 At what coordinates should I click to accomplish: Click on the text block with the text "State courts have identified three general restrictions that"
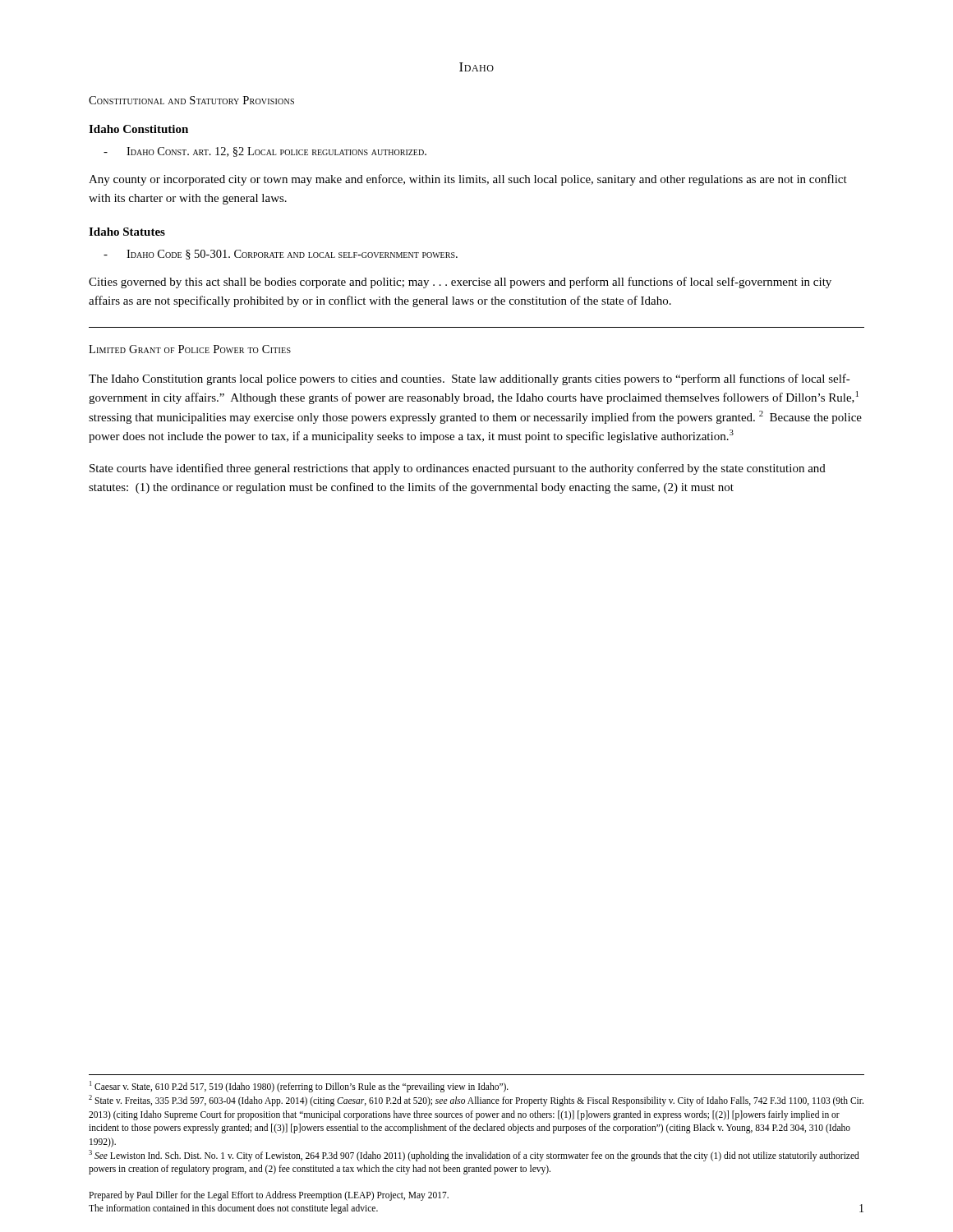(x=457, y=478)
